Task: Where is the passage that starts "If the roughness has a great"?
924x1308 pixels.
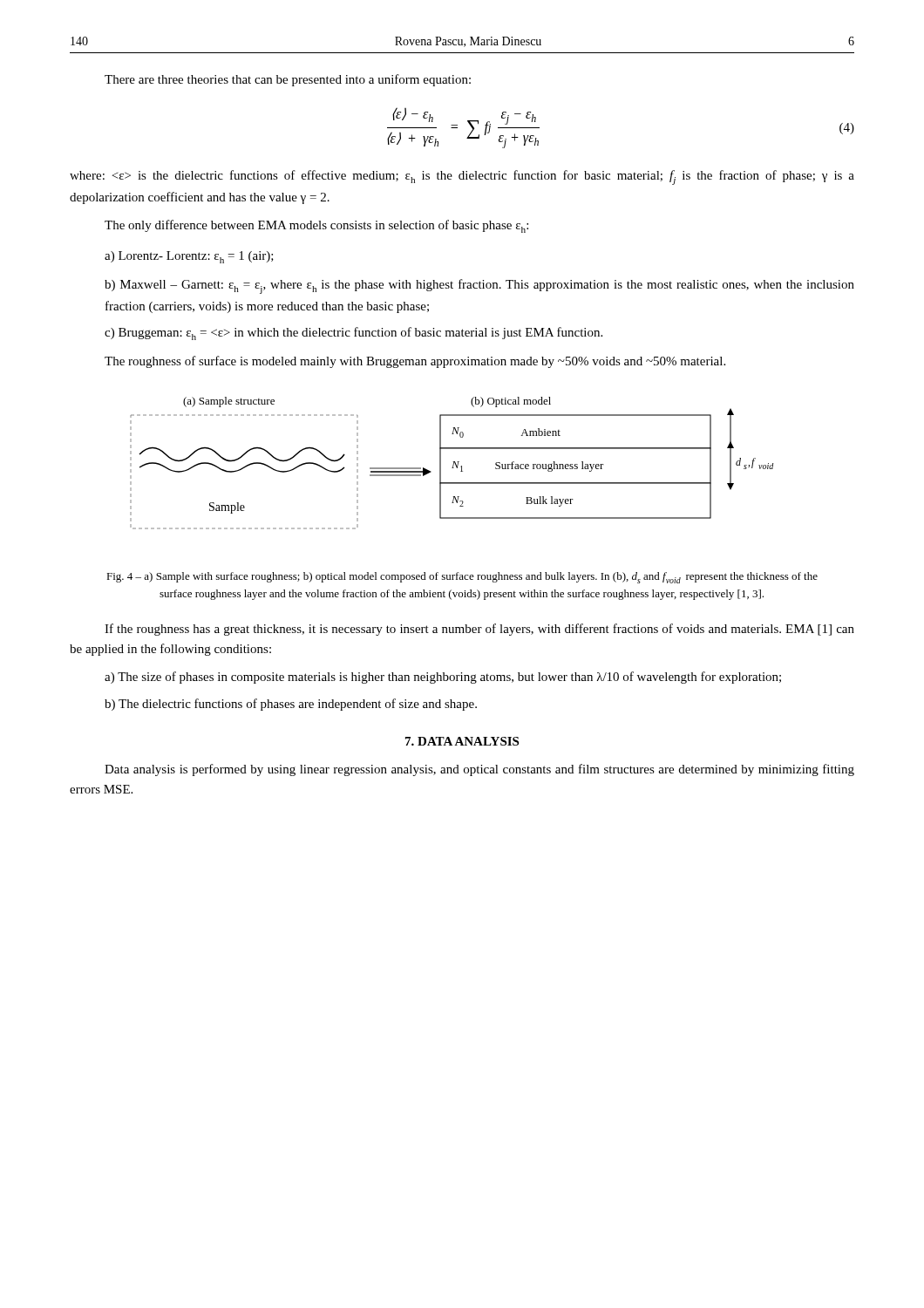Action: pyautogui.click(x=462, y=639)
